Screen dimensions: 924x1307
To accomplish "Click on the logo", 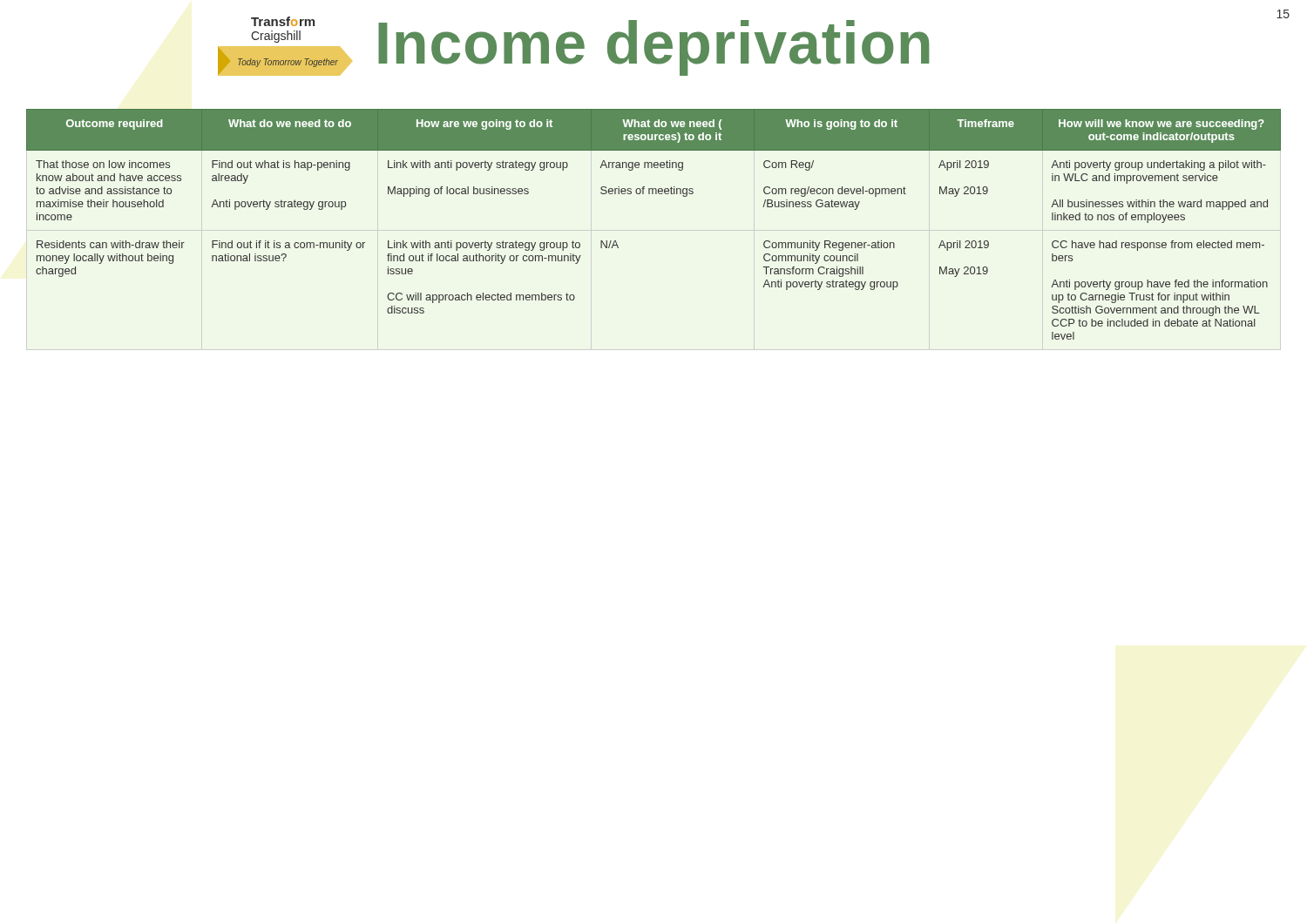I will 288,52.
